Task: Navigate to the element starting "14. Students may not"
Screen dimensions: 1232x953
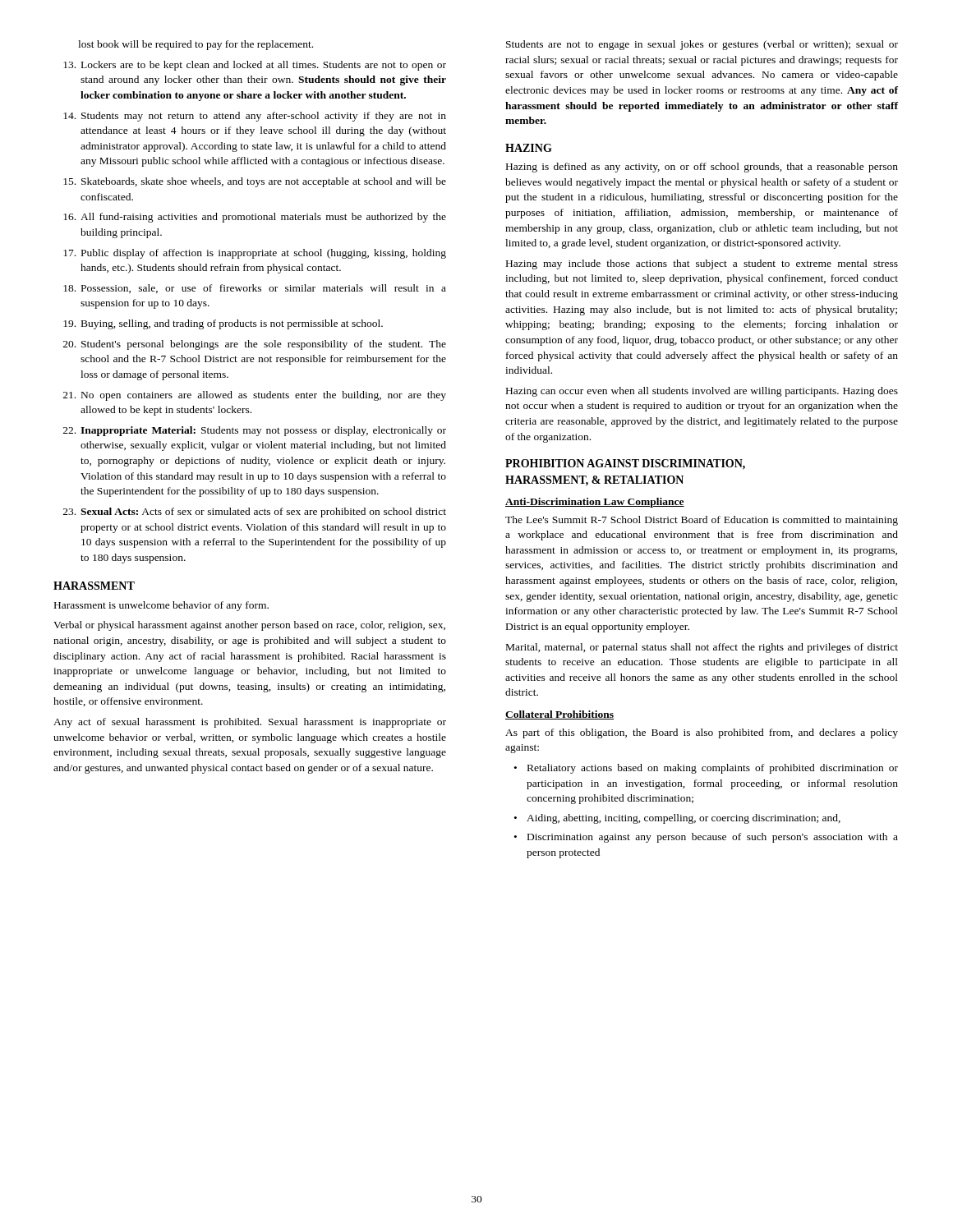Action: pos(250,139)
